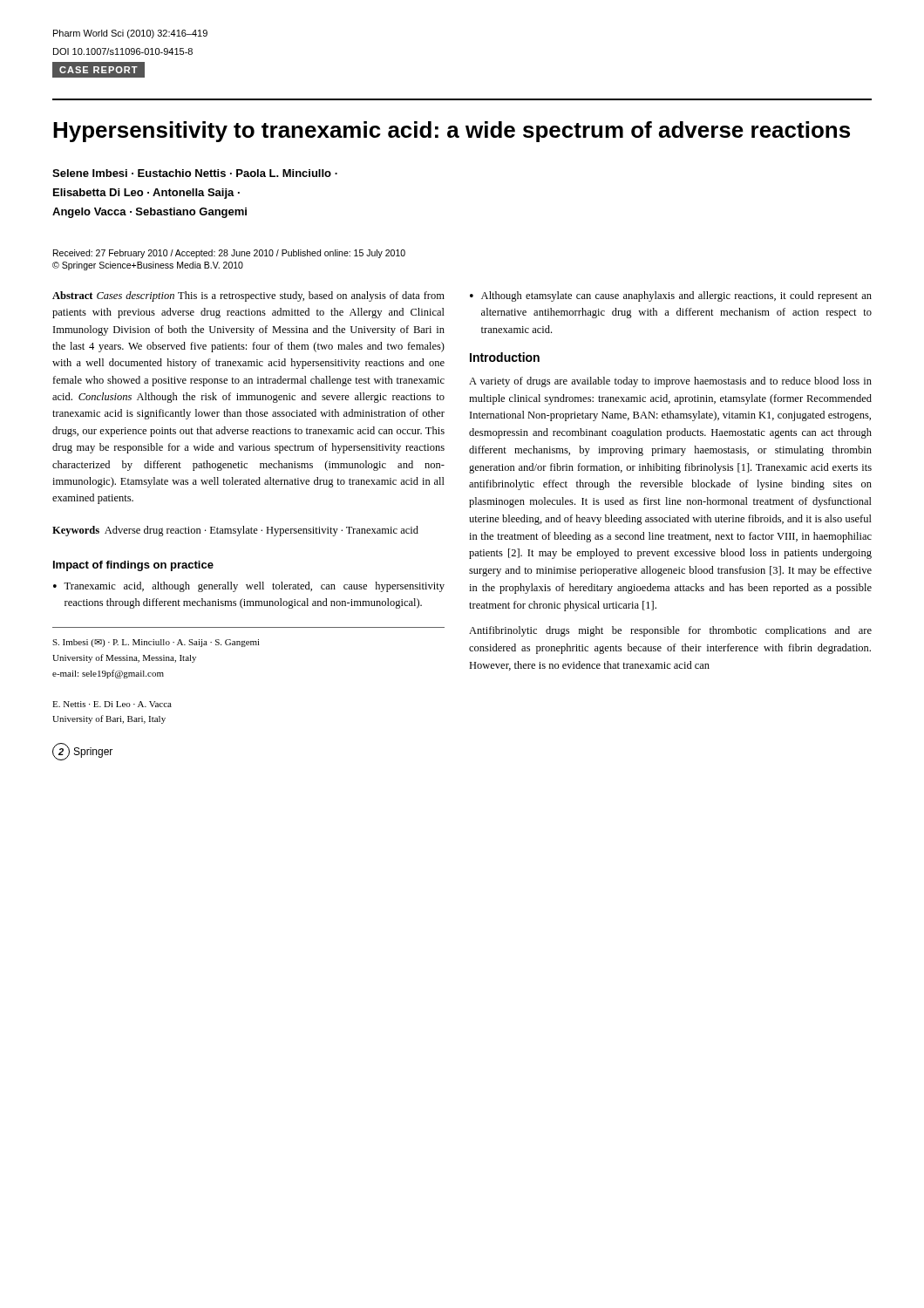
Task: Locate the passage starting "Hypersensitivity to tranexamic"
Action: (x=462, y=130)
